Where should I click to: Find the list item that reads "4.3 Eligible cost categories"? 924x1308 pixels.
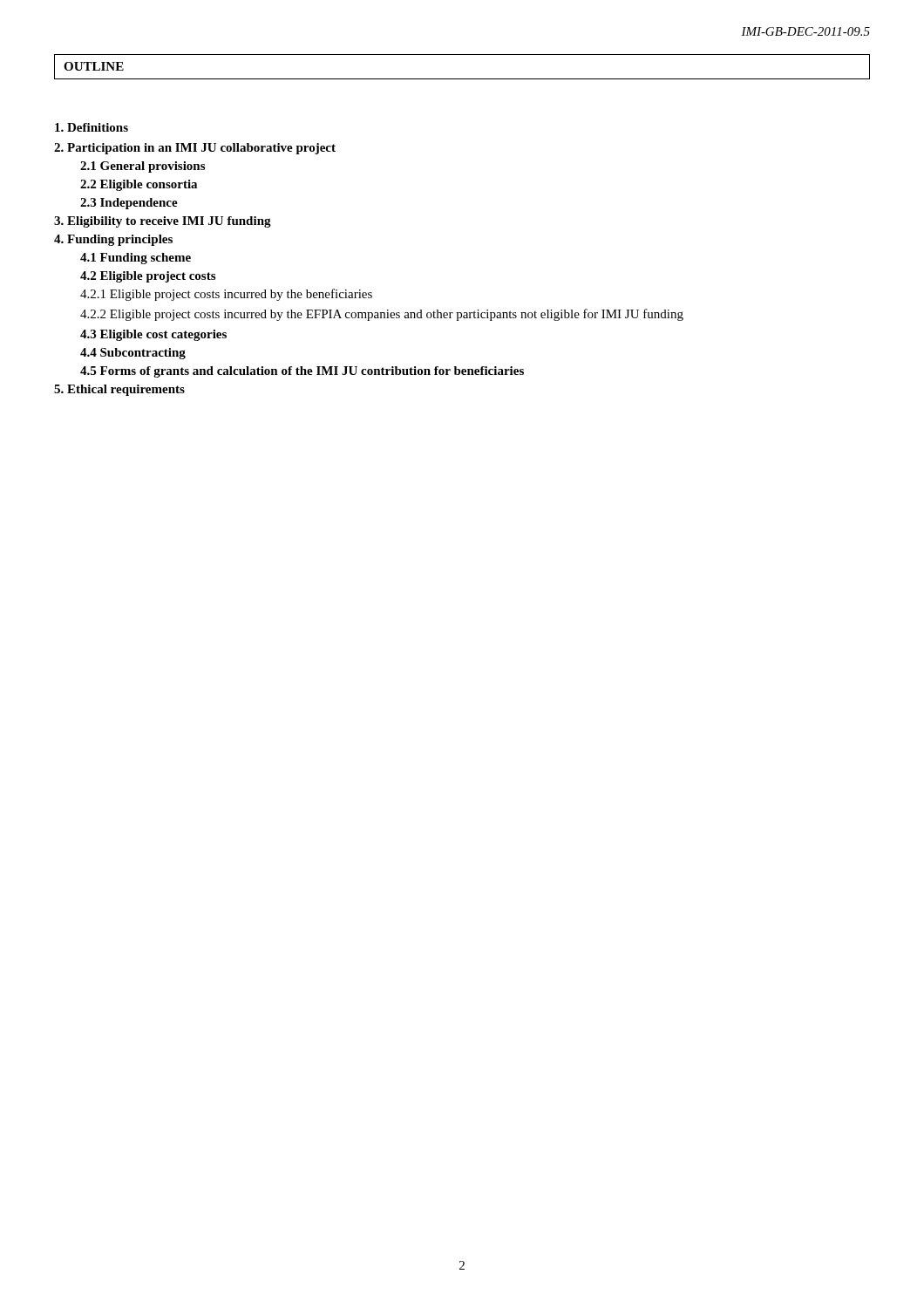(154, 334)
